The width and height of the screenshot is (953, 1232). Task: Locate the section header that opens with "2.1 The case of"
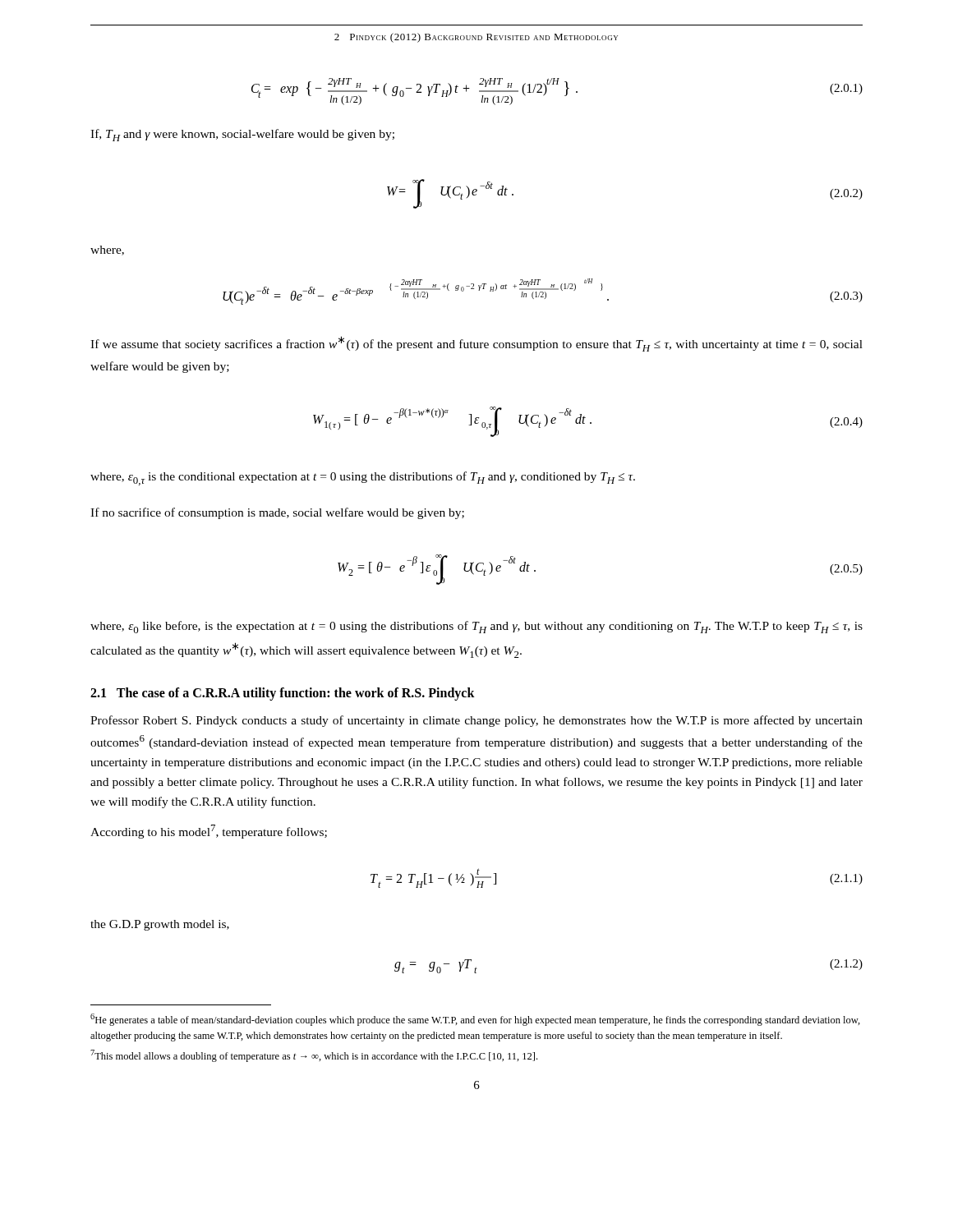(x=282, y=693)
